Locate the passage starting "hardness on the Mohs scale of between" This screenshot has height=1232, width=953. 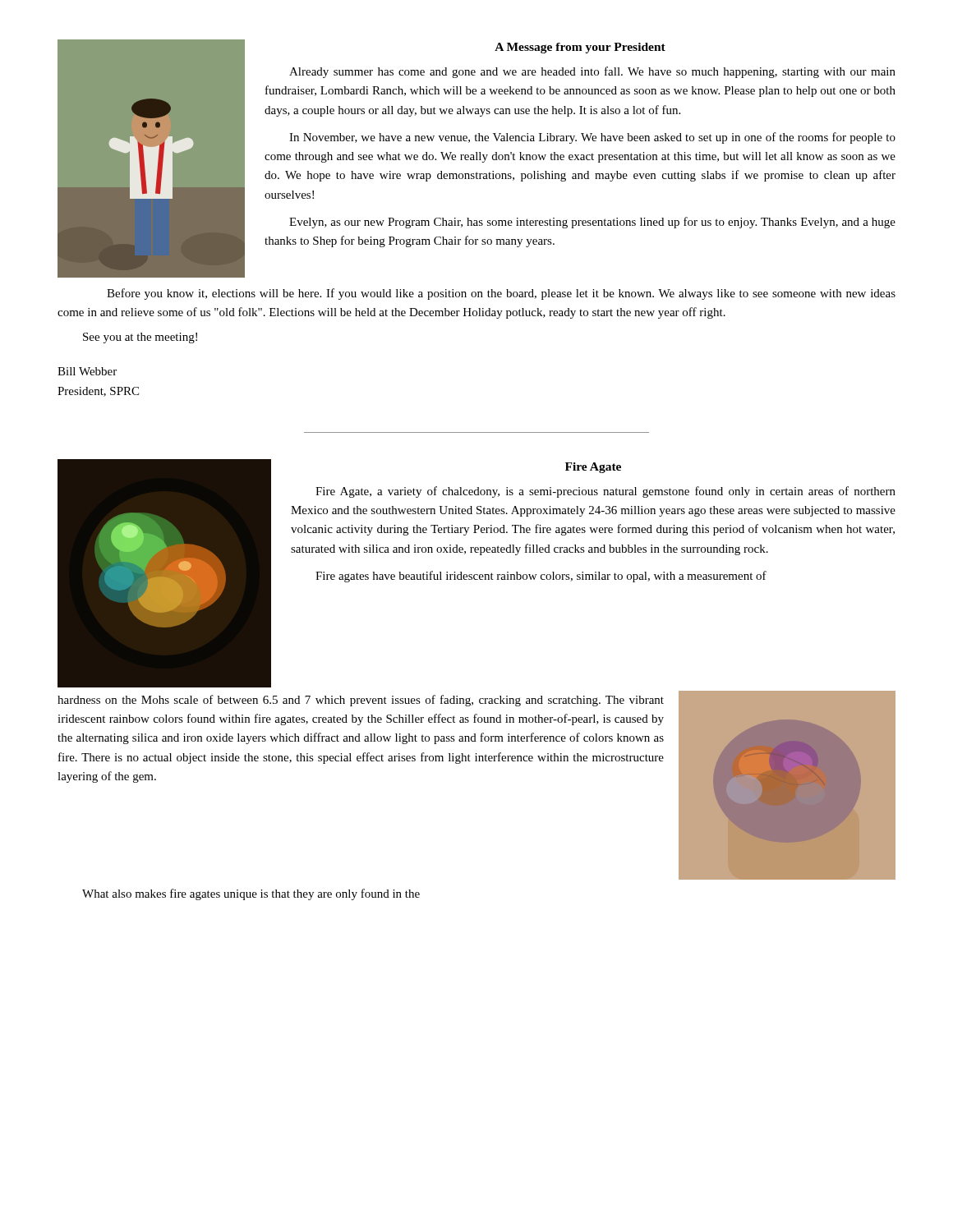(x=361, y=738)
